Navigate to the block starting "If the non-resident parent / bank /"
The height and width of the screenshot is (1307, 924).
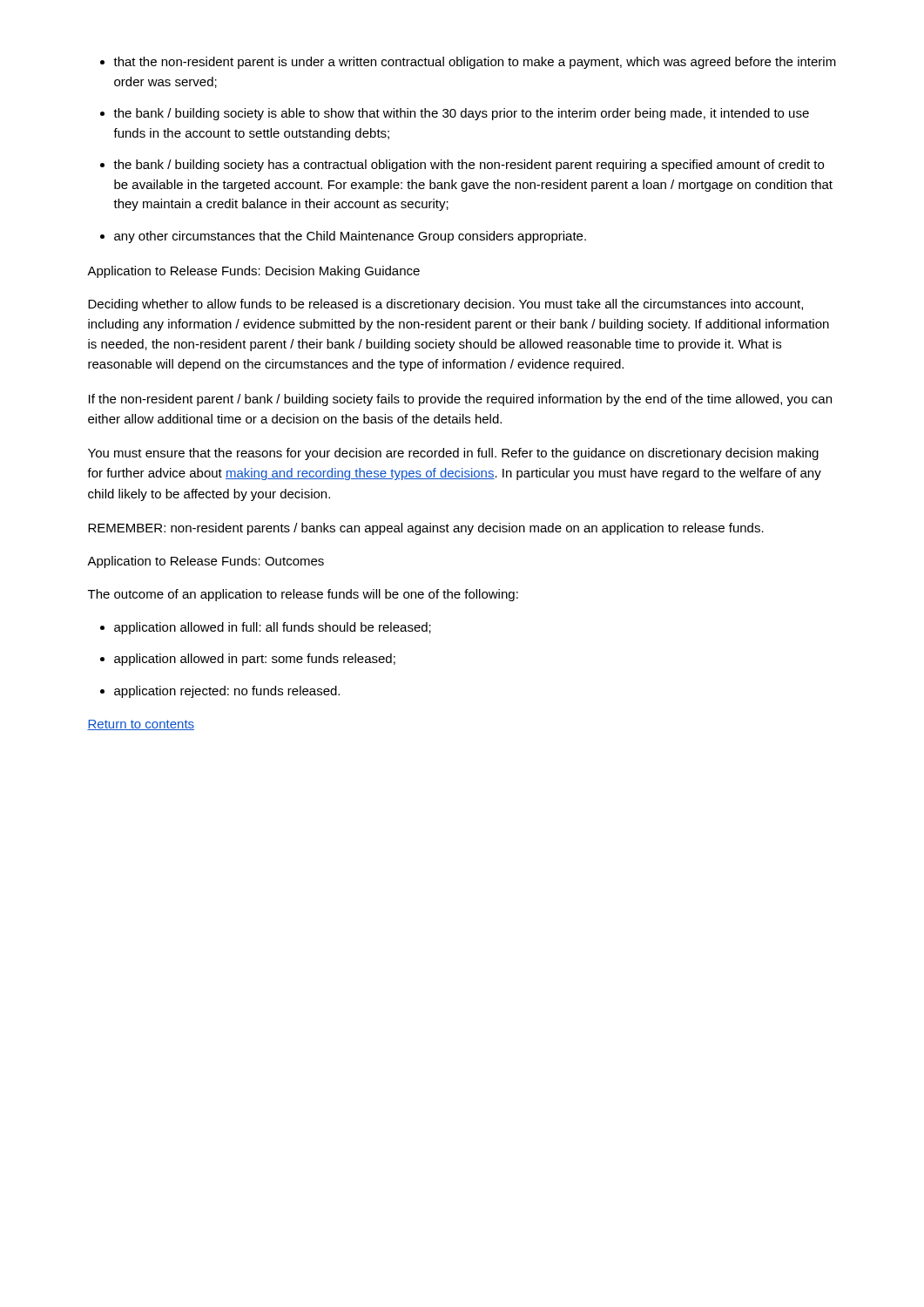tap(460, 408)
